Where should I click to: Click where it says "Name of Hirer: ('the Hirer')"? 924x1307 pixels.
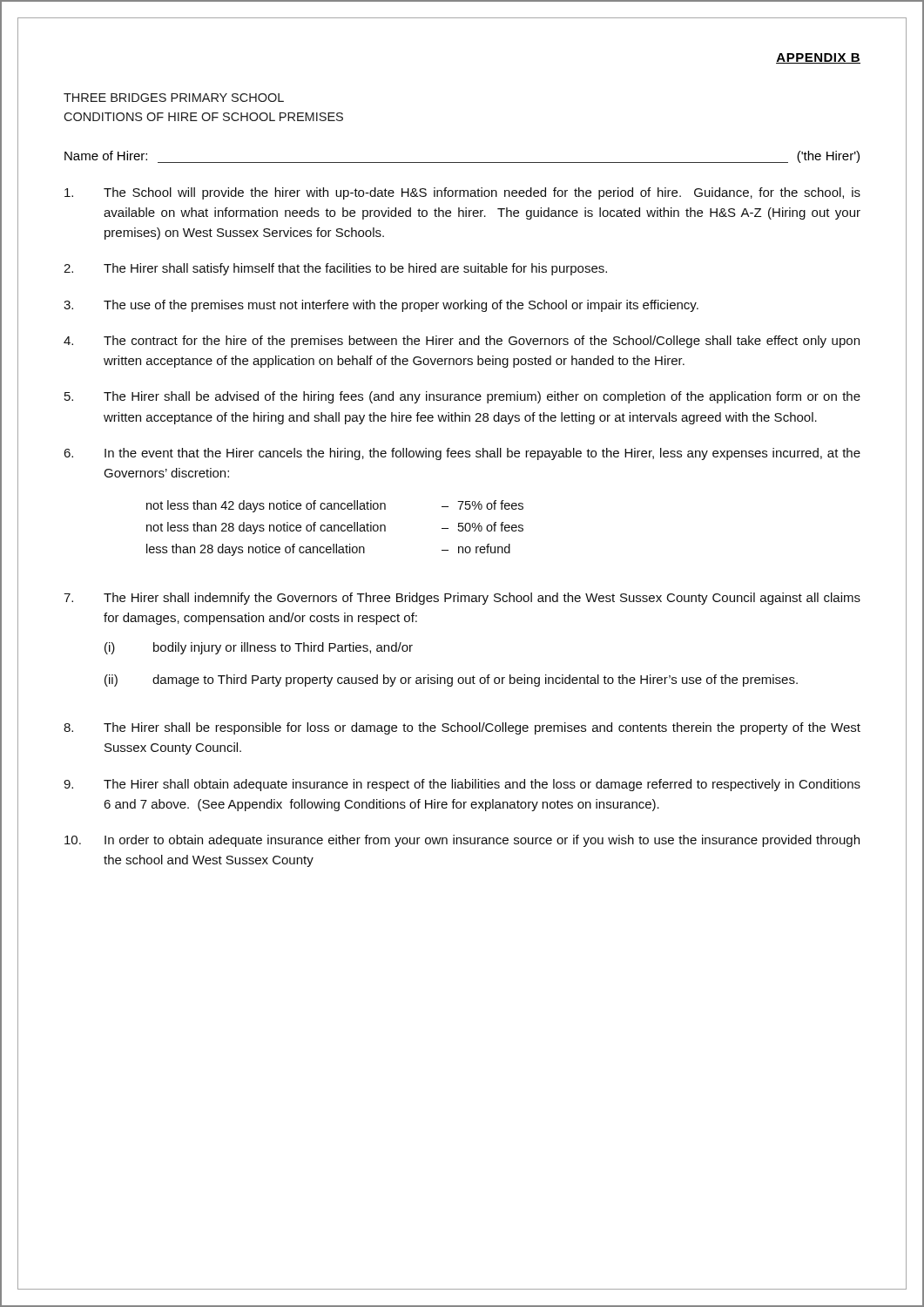click(462, 154)
